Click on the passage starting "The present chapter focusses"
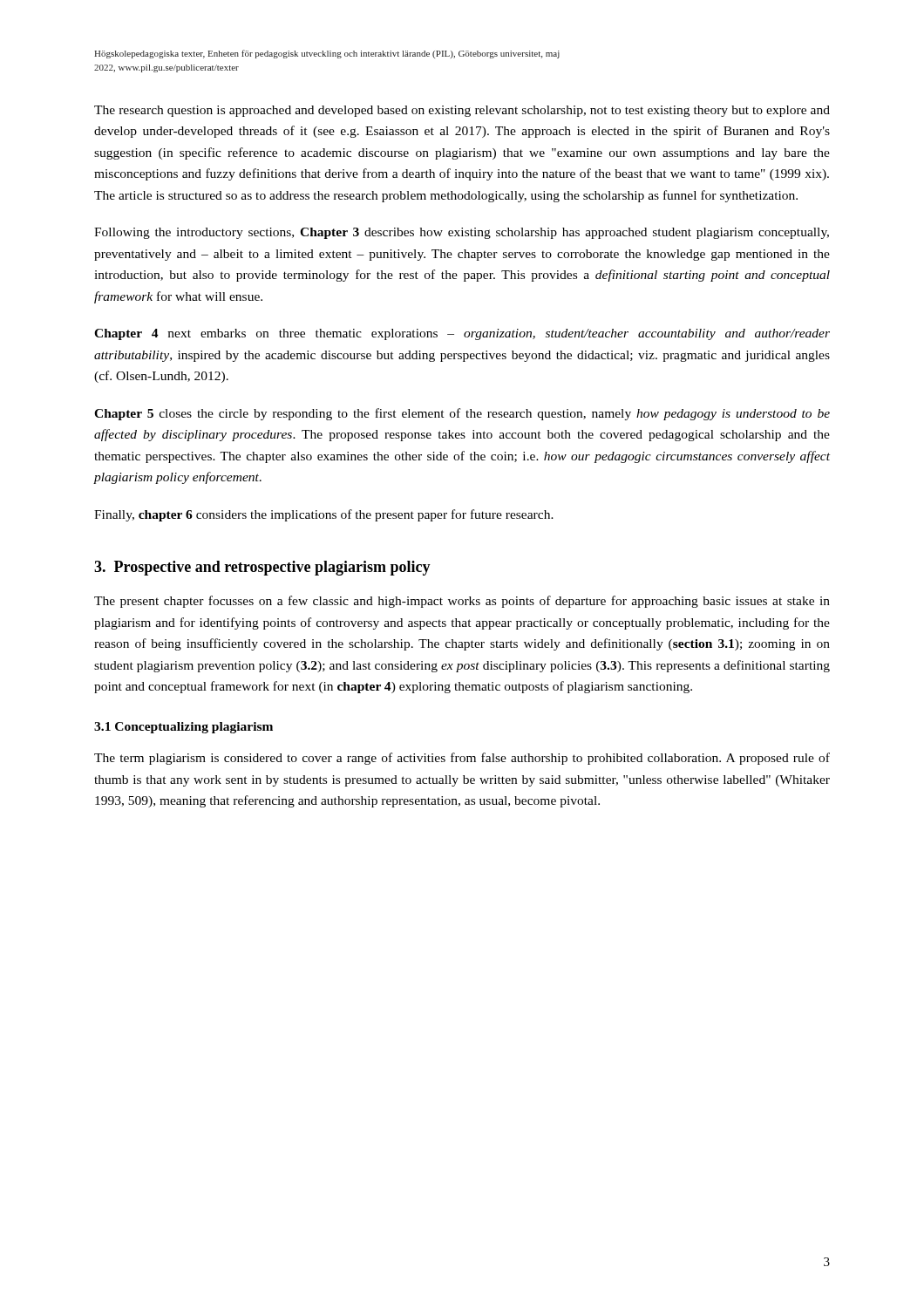924x1308 pixels. [x=462, y=644]
